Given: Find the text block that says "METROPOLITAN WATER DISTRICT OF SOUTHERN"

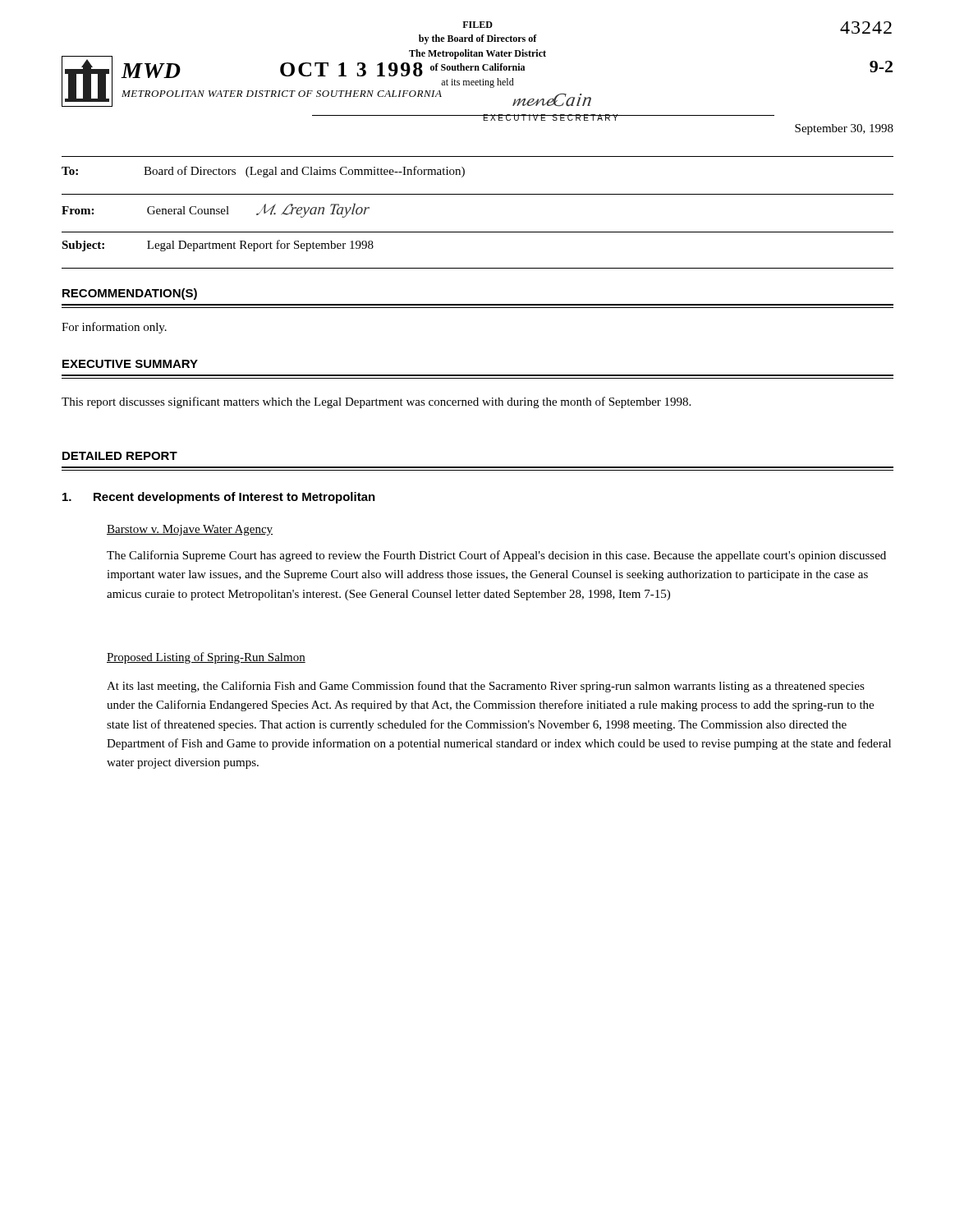Looking at the screenshot, I should 282,93.
